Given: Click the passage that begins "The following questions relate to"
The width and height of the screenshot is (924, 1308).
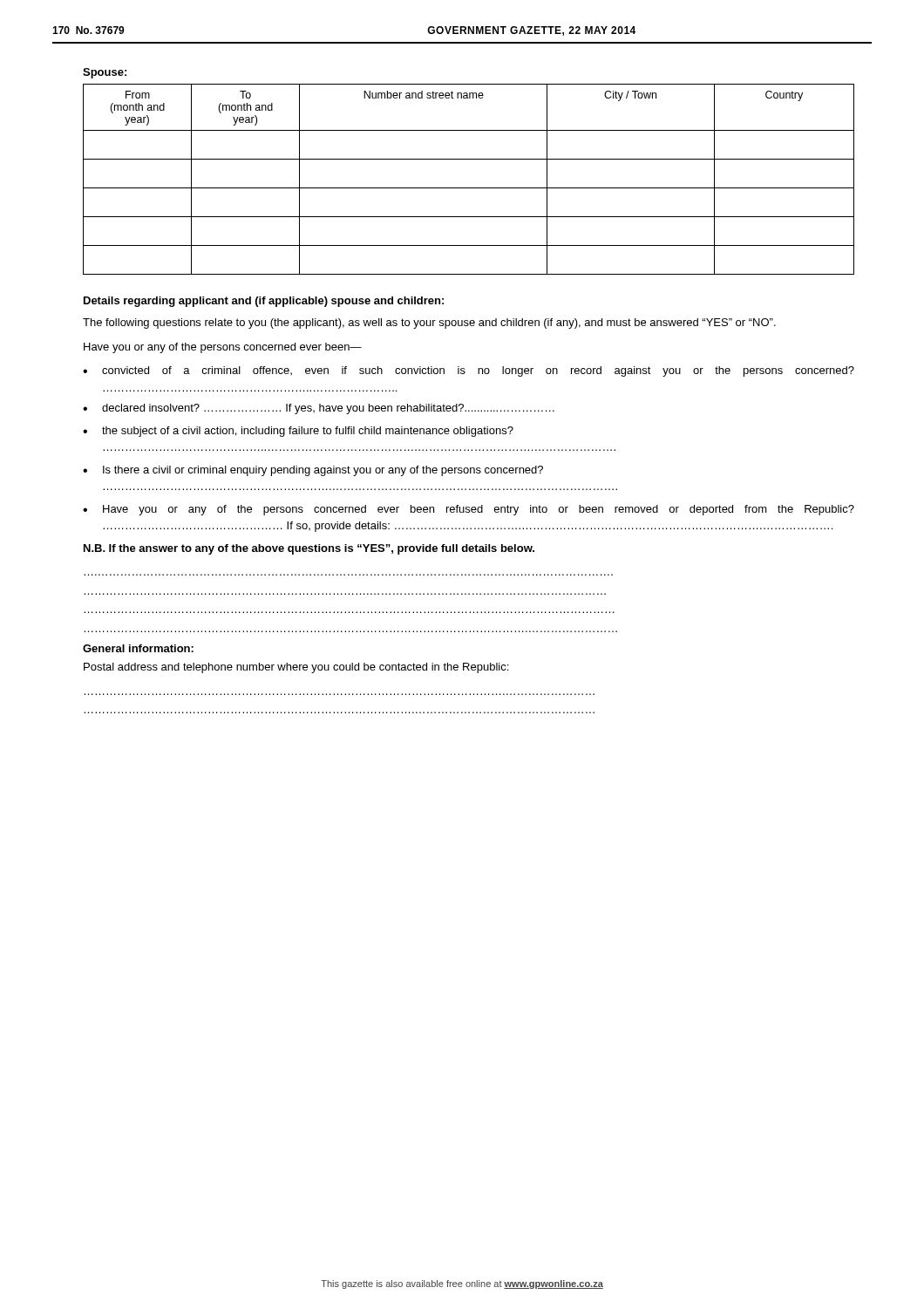Looking at the screenshot, I should (430, 322).
